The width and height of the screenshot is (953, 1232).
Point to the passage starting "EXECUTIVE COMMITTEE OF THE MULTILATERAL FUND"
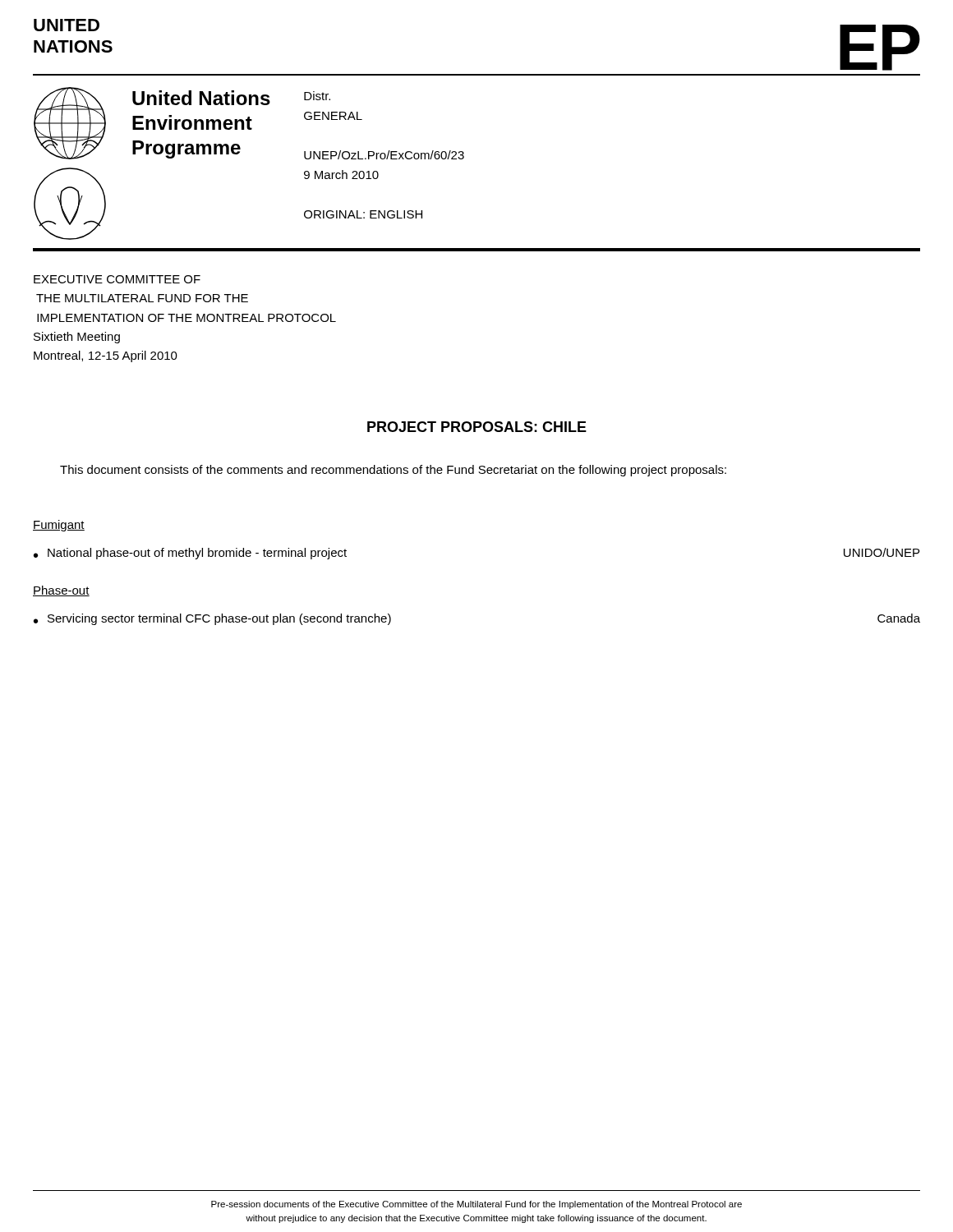coord(185,317)
